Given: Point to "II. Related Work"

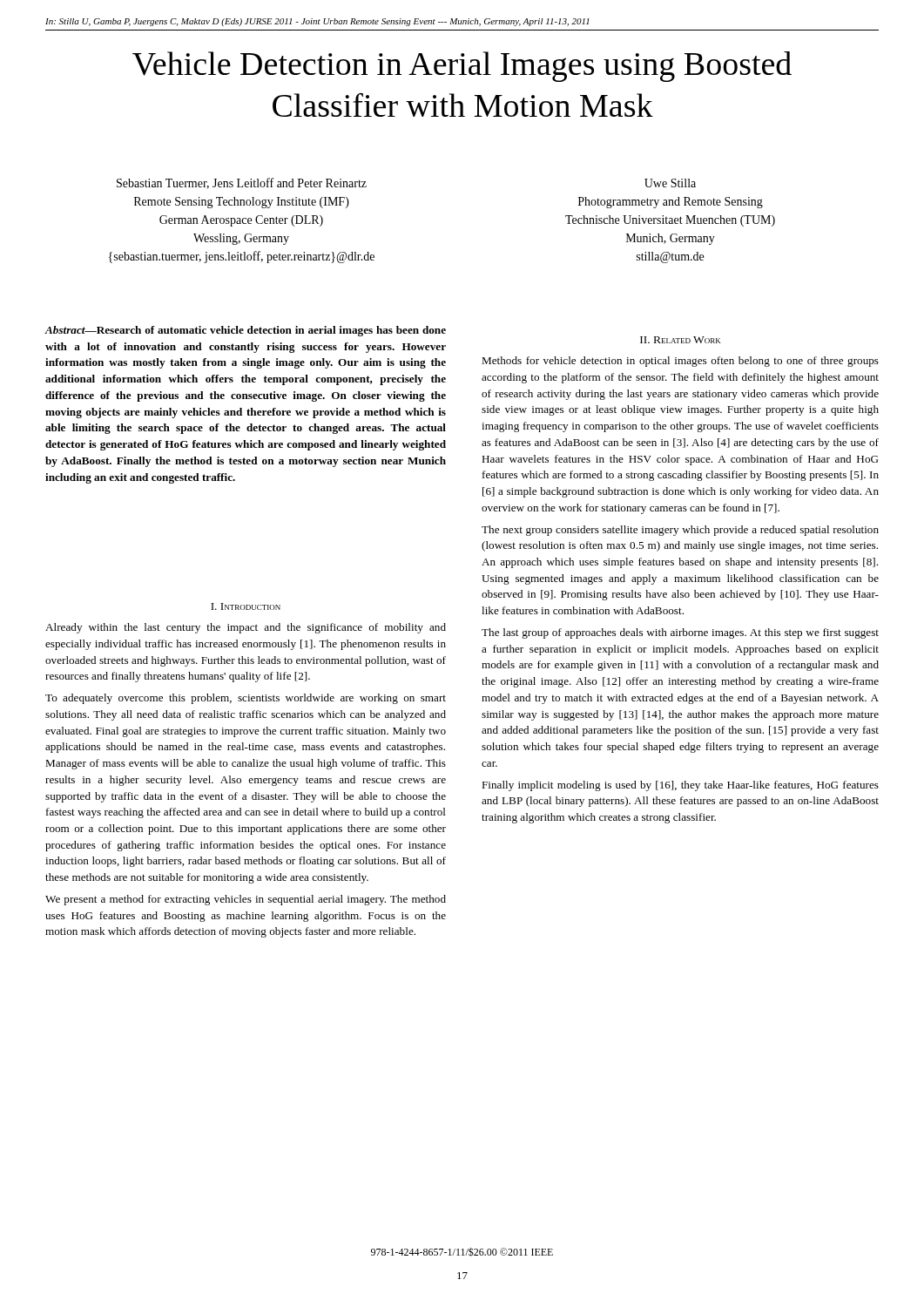Looking at the screenshot, I should pos(680,339).
